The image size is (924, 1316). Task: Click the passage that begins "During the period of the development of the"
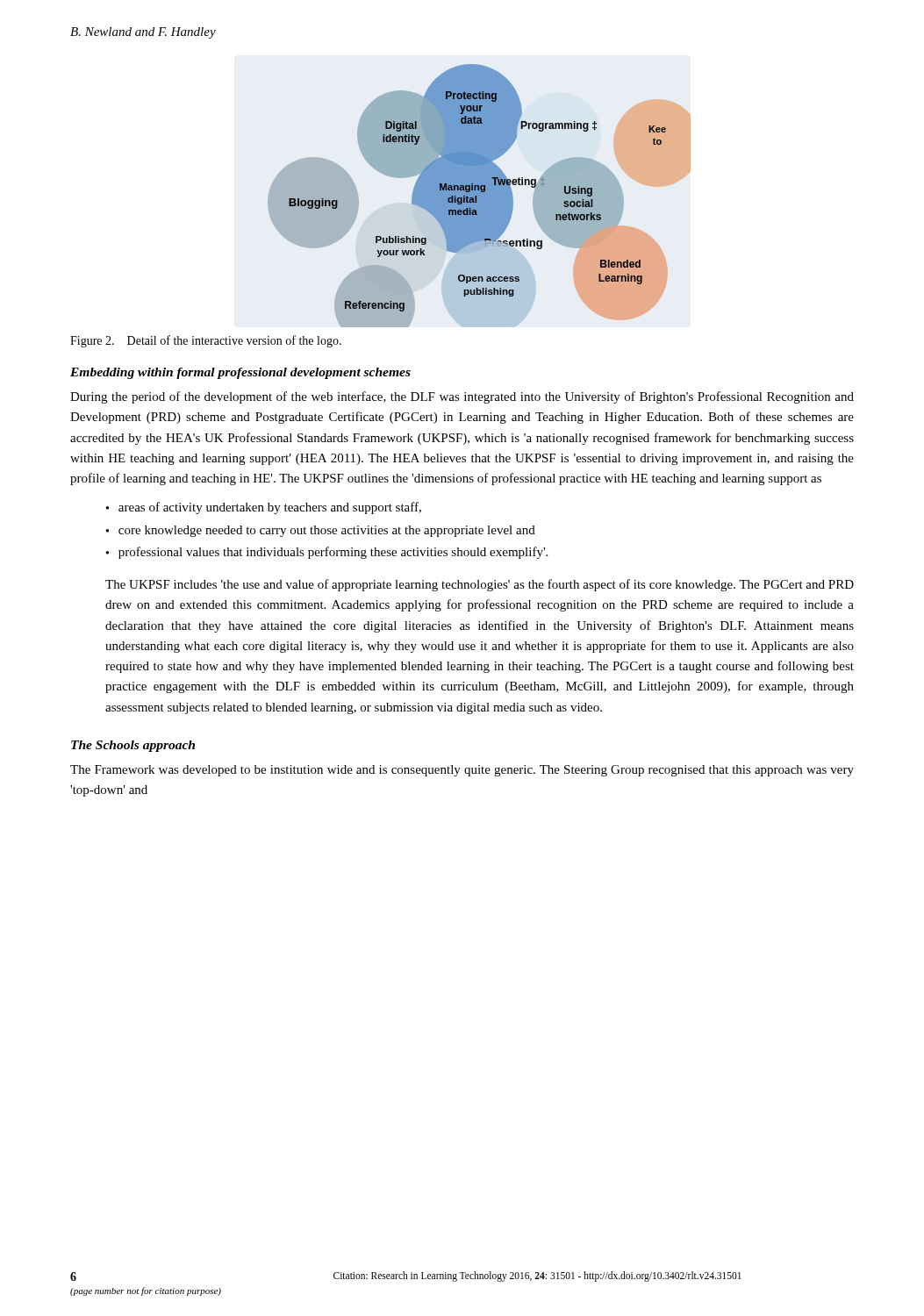click(462, 437)
